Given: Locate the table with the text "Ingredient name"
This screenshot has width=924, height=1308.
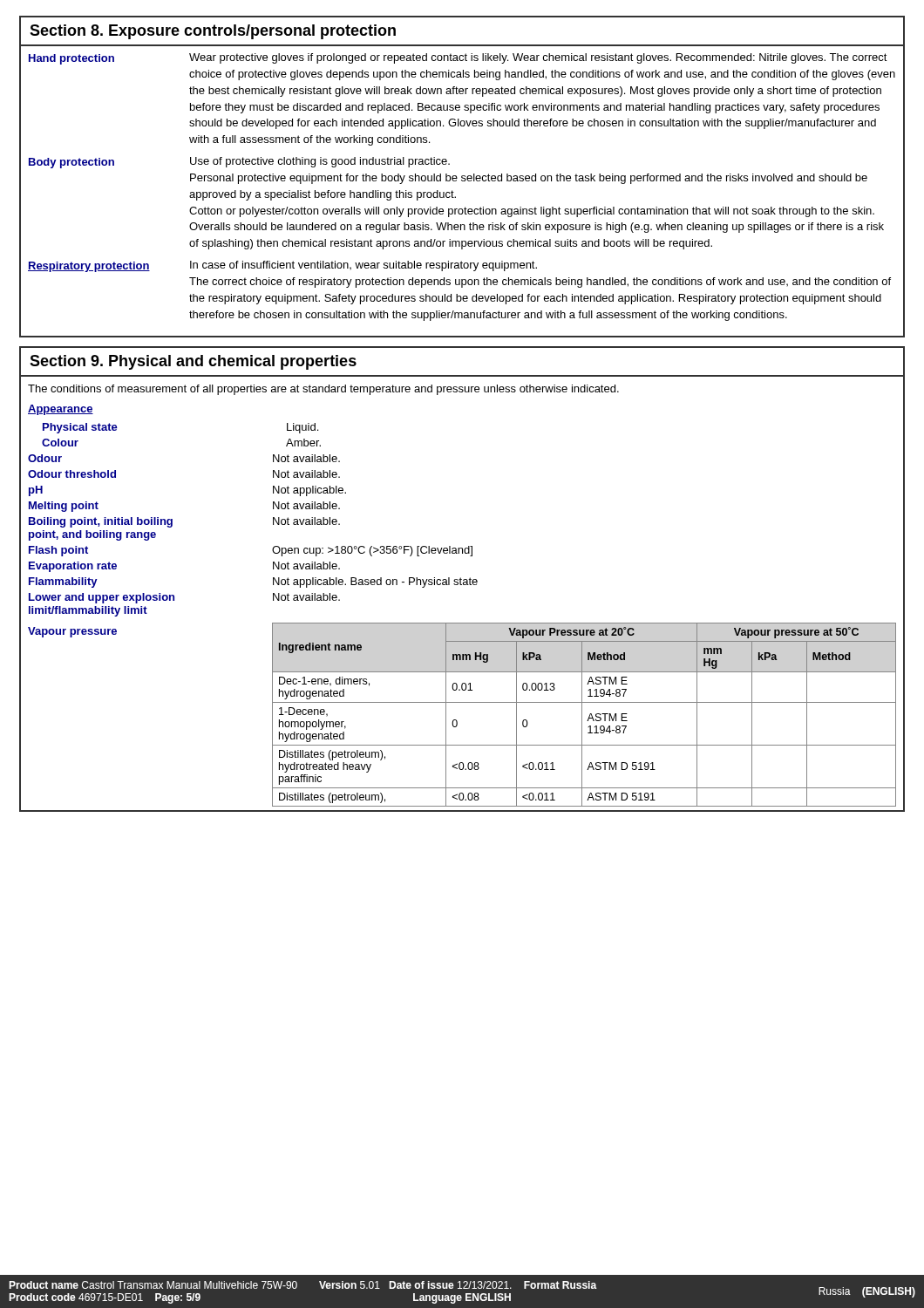Looking at the screenshot, I should tap(584, 714).
